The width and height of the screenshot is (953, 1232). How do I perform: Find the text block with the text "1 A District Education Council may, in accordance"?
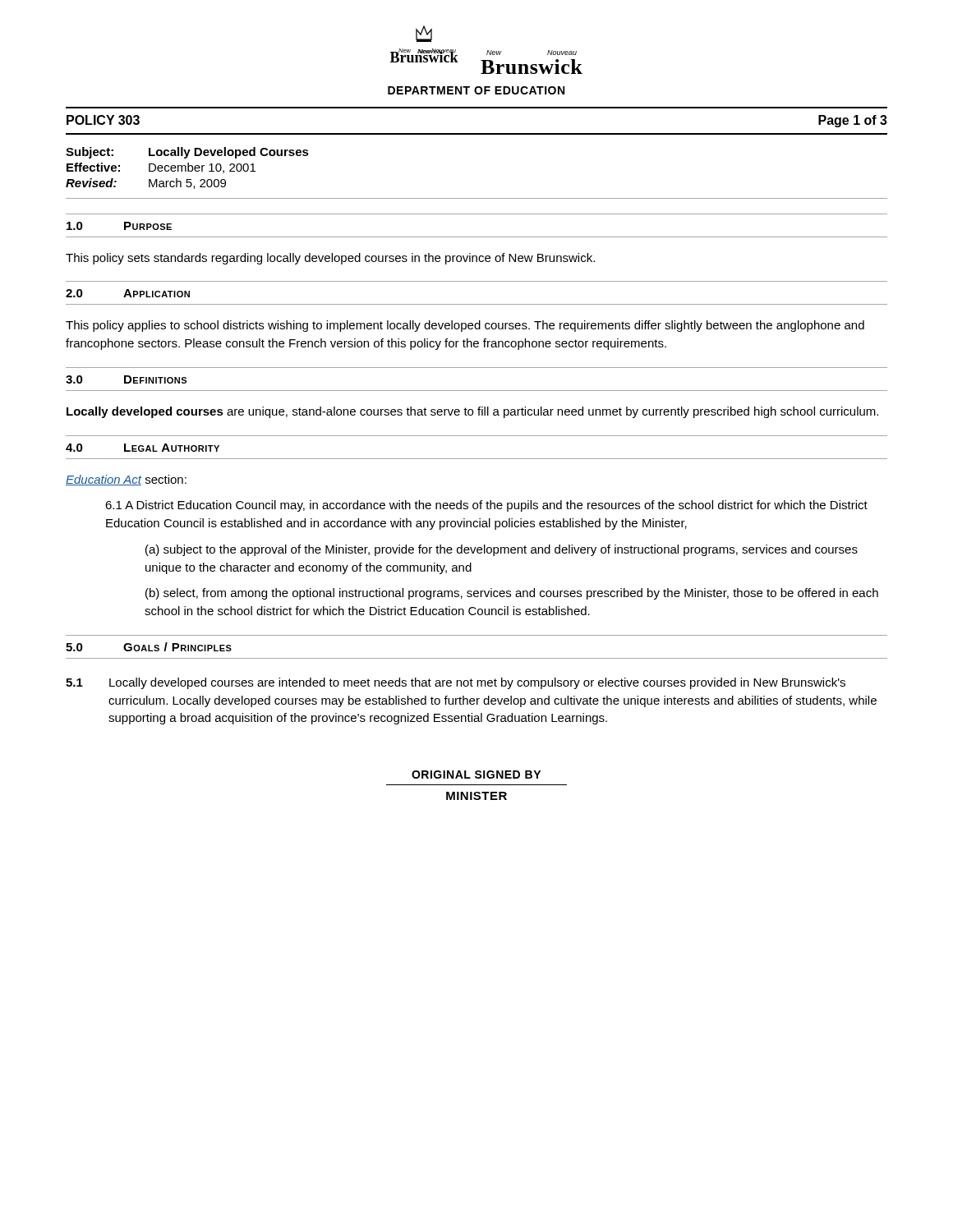[x=486, y=514]
